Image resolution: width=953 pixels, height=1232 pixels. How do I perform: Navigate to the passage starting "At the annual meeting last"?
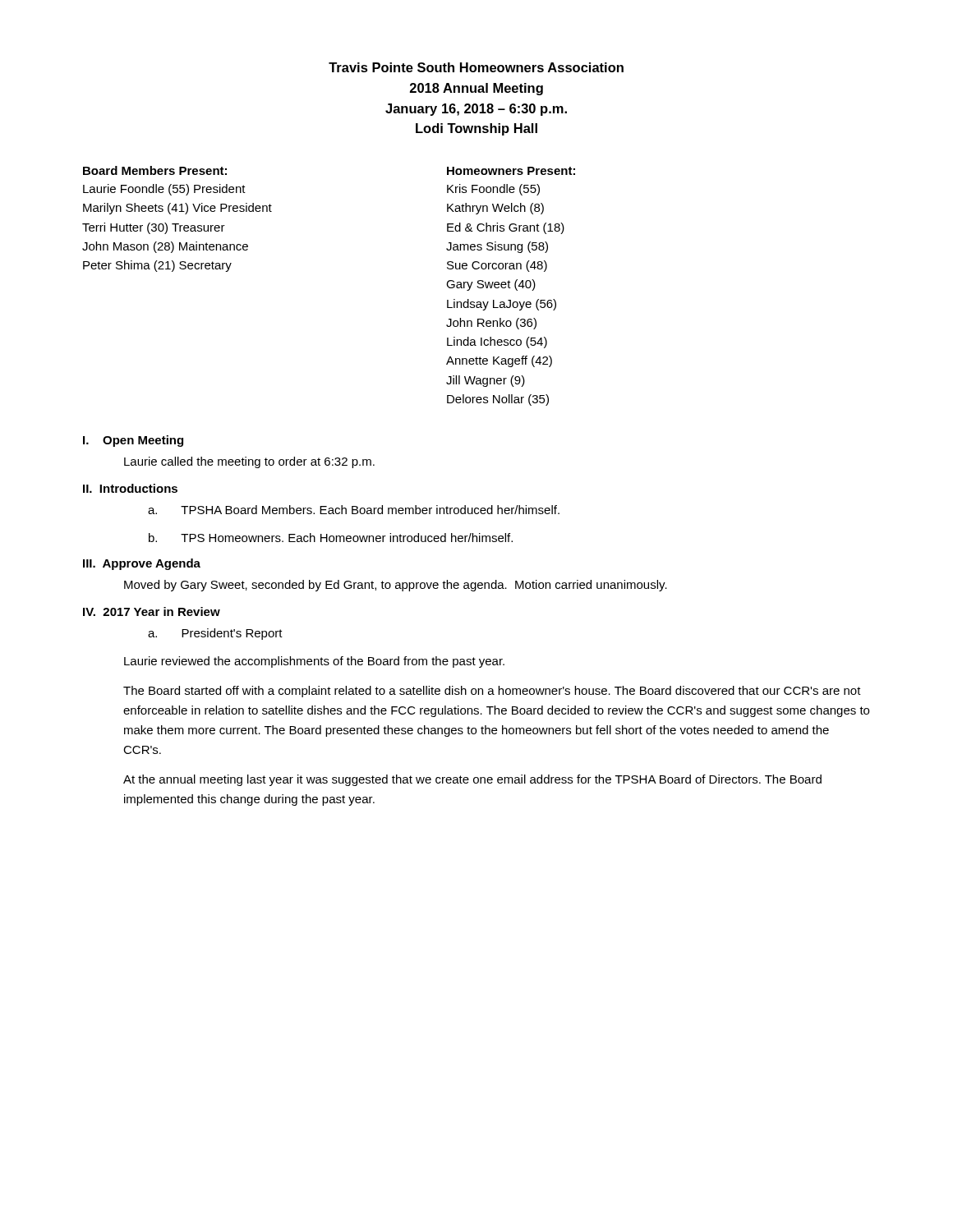(473, 789)
